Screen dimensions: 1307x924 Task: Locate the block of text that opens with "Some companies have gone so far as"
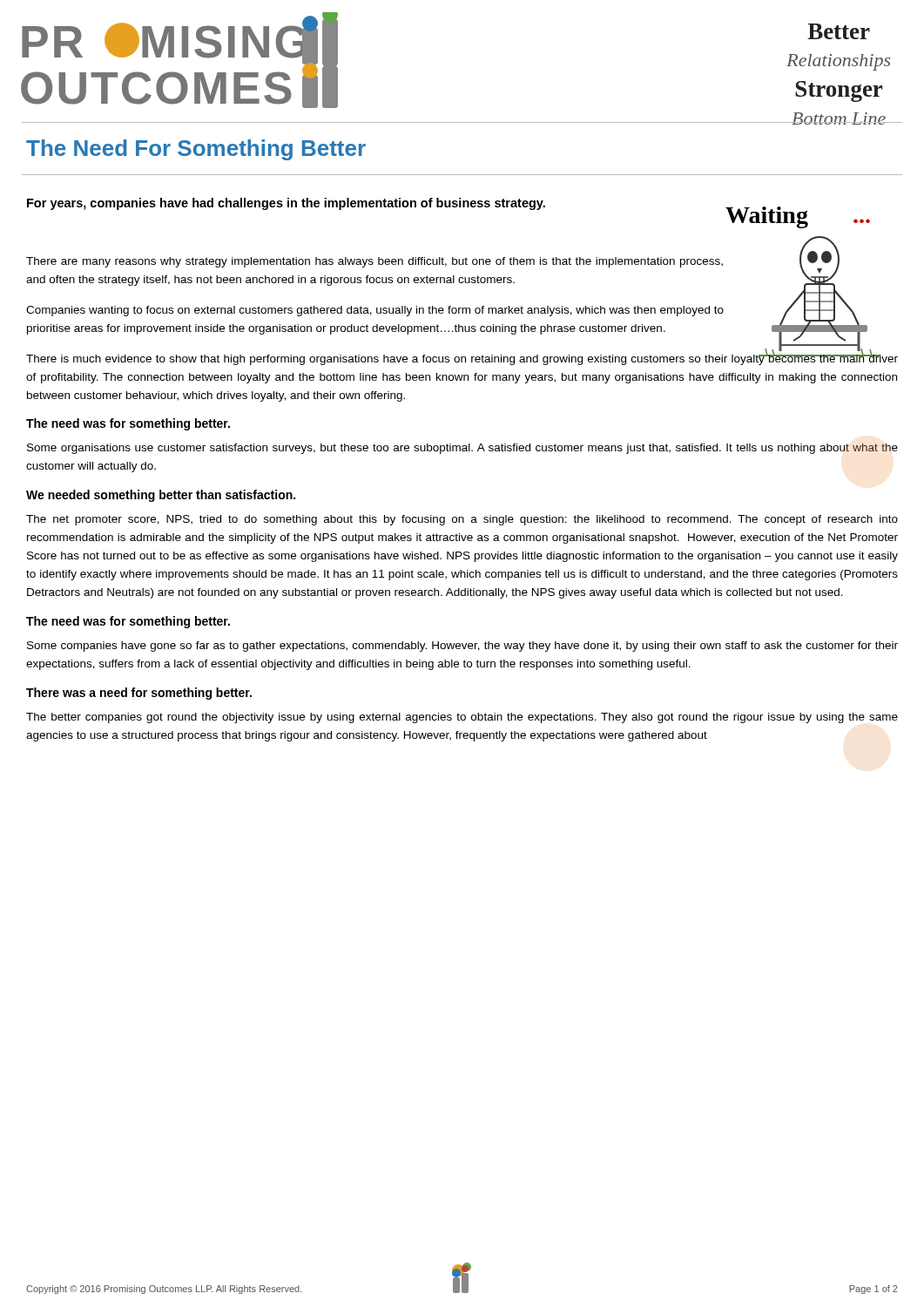pyautogui.click(x=462, y=654)
